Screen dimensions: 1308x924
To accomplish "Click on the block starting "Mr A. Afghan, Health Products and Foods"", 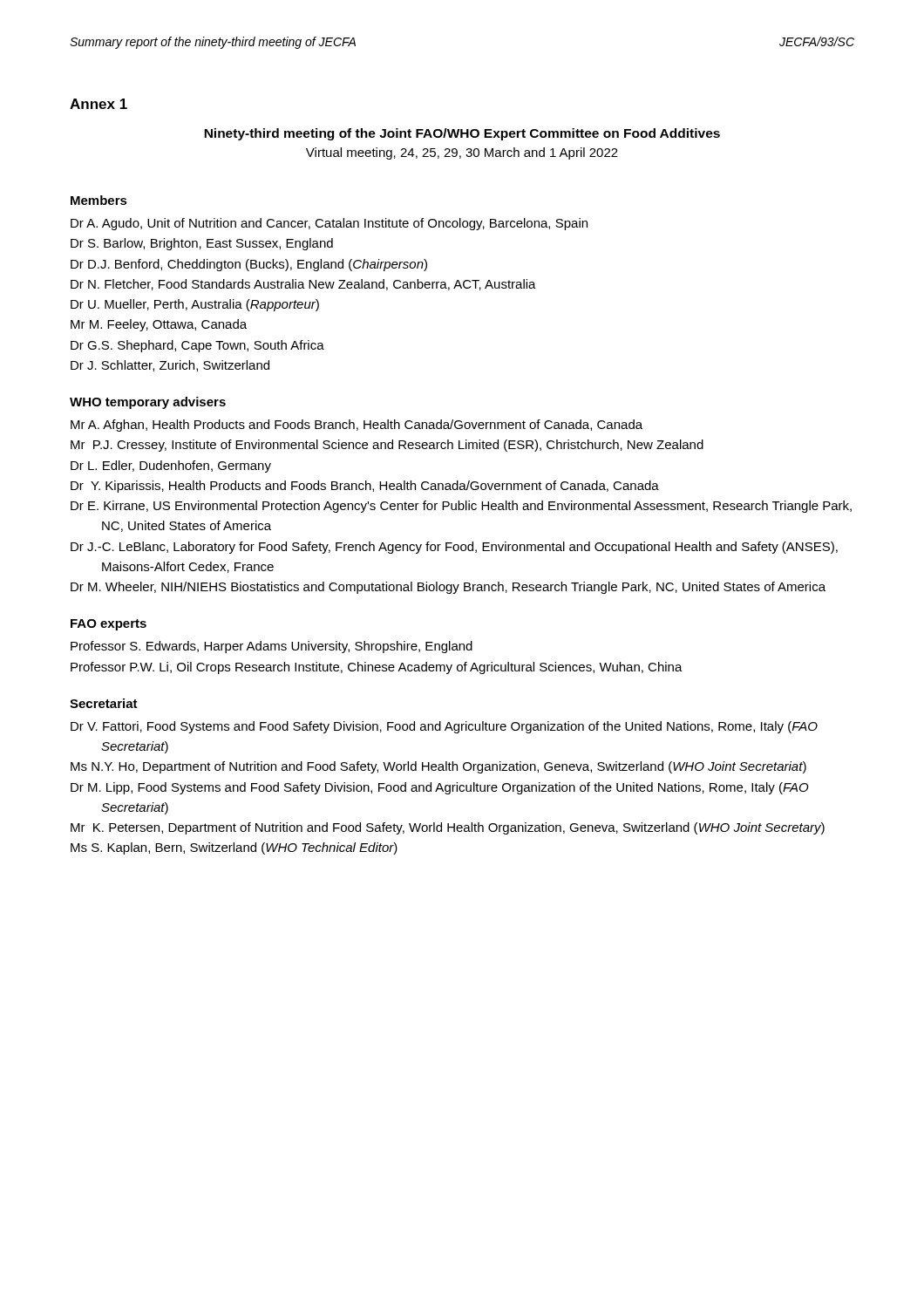I will pos(356,424).
